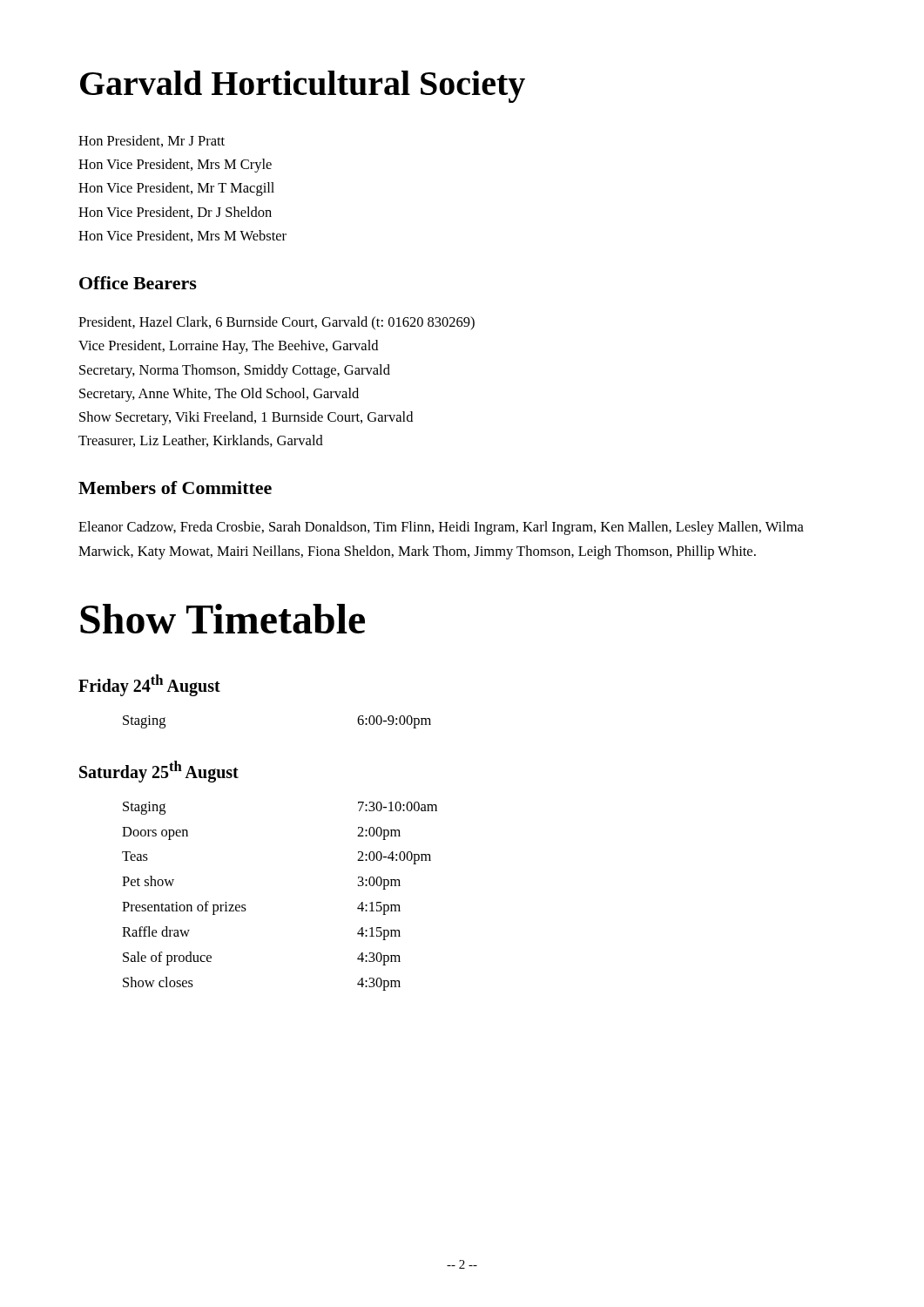Click on the list item that says "Staging 7:30-10:00am"

pyautogui.click(x=145, y=808)
